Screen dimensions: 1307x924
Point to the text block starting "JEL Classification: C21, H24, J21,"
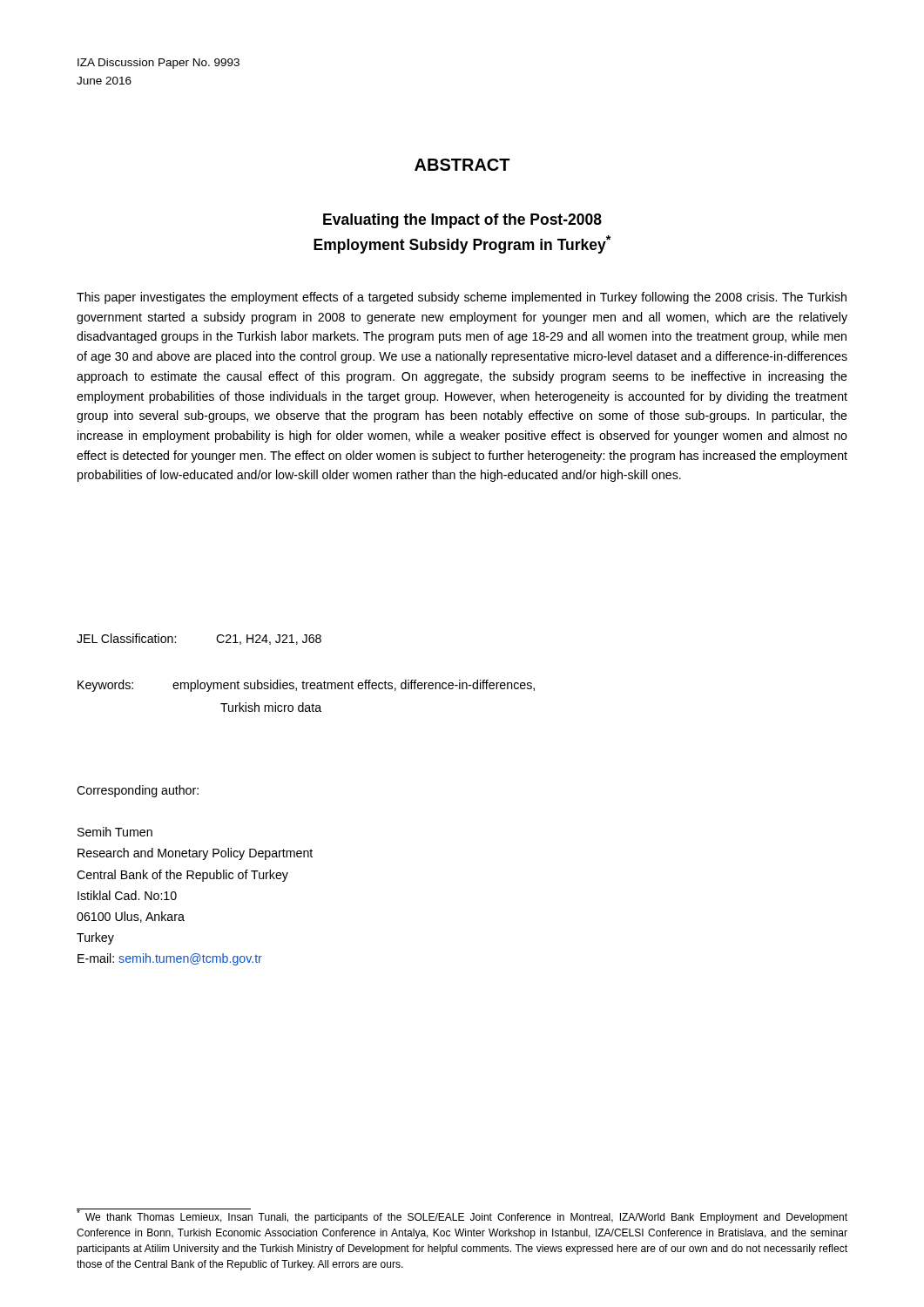coord(462,673)
